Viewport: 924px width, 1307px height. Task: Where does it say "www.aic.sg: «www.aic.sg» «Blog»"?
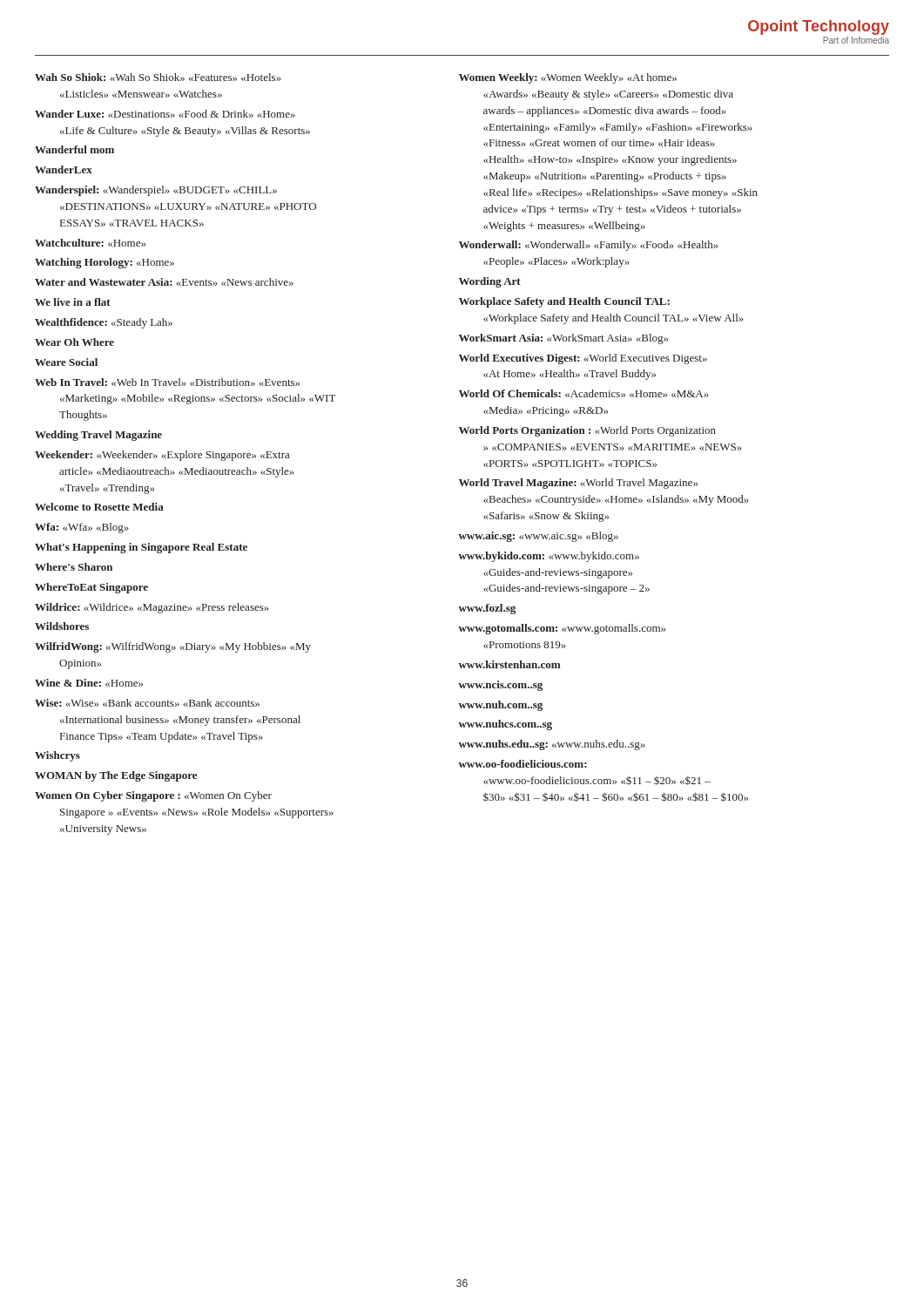tap(539, 535)
